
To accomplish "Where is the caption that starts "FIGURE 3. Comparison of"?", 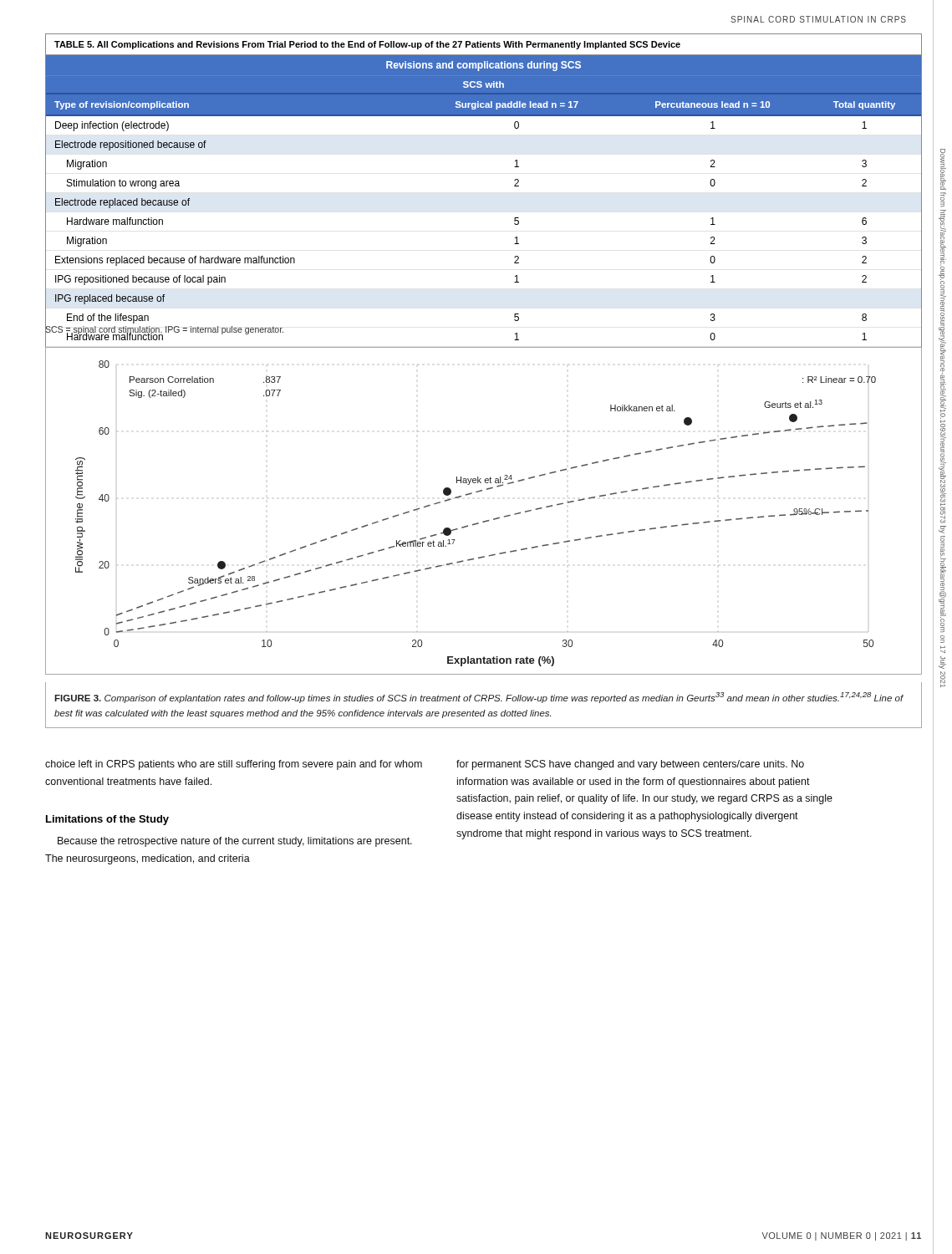I will 479,704.
